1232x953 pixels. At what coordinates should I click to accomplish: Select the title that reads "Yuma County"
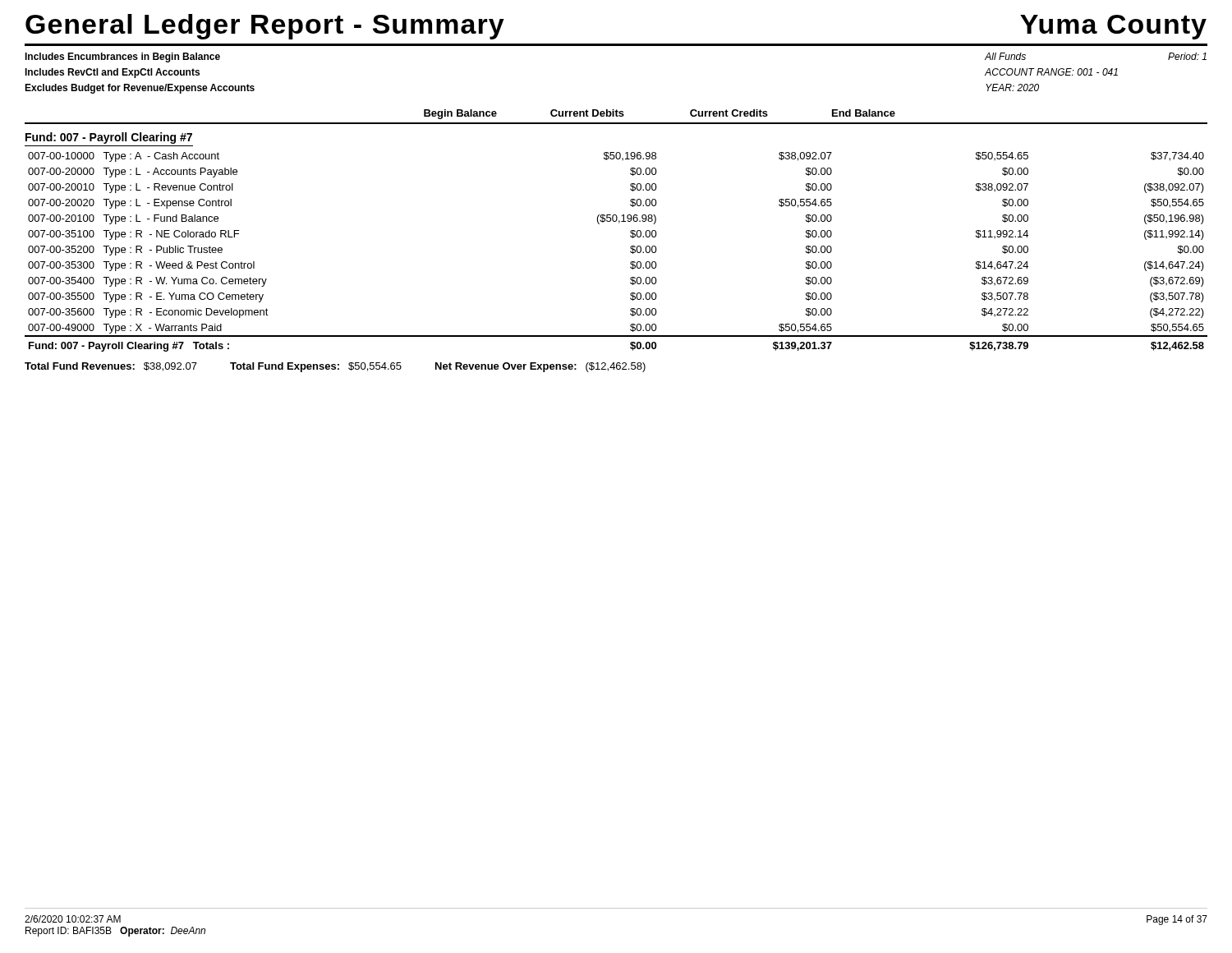coord(1114,24)
